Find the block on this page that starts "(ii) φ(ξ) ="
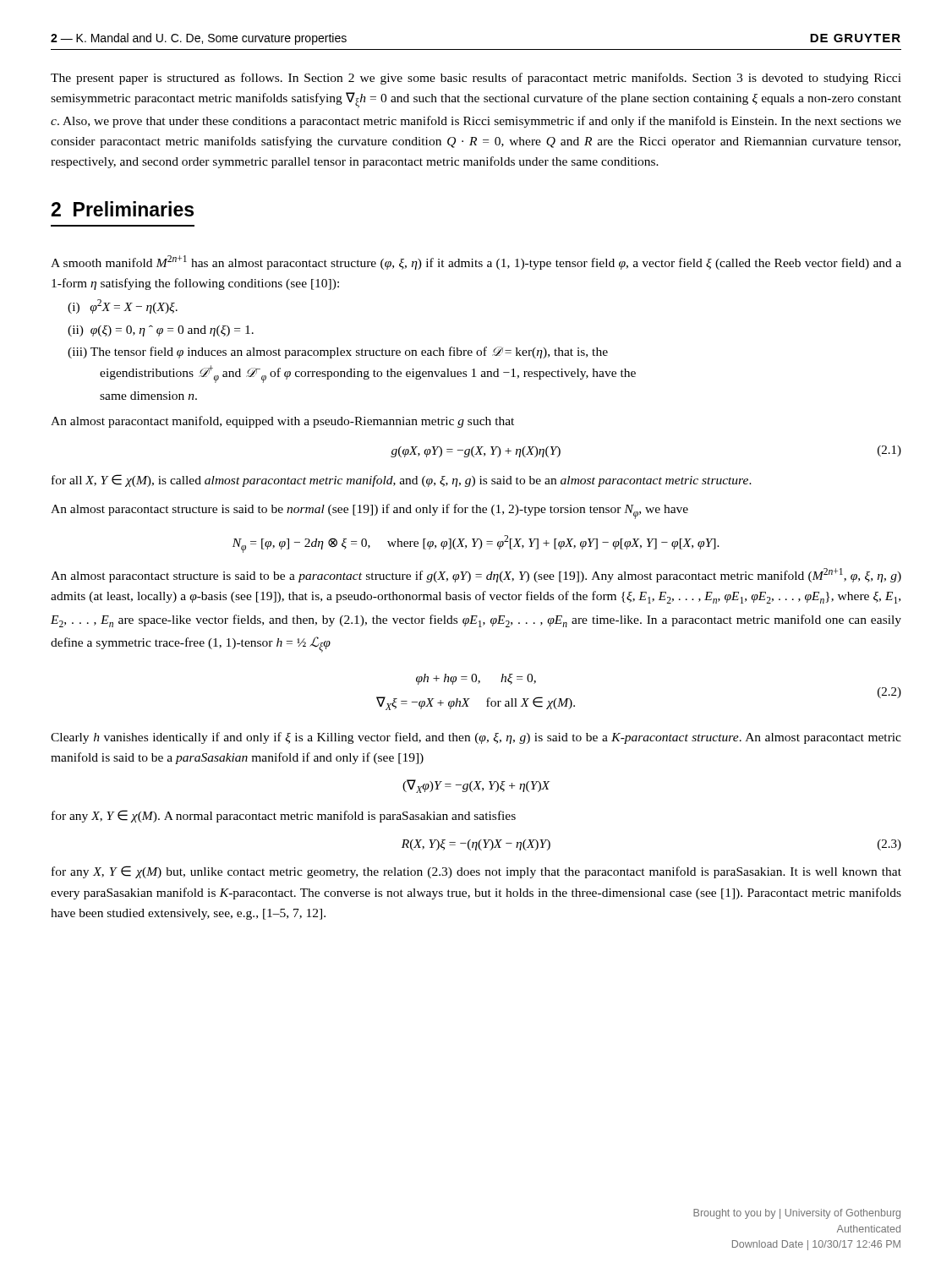This screenshot has width=952, height=1268. tap(161, 329)
